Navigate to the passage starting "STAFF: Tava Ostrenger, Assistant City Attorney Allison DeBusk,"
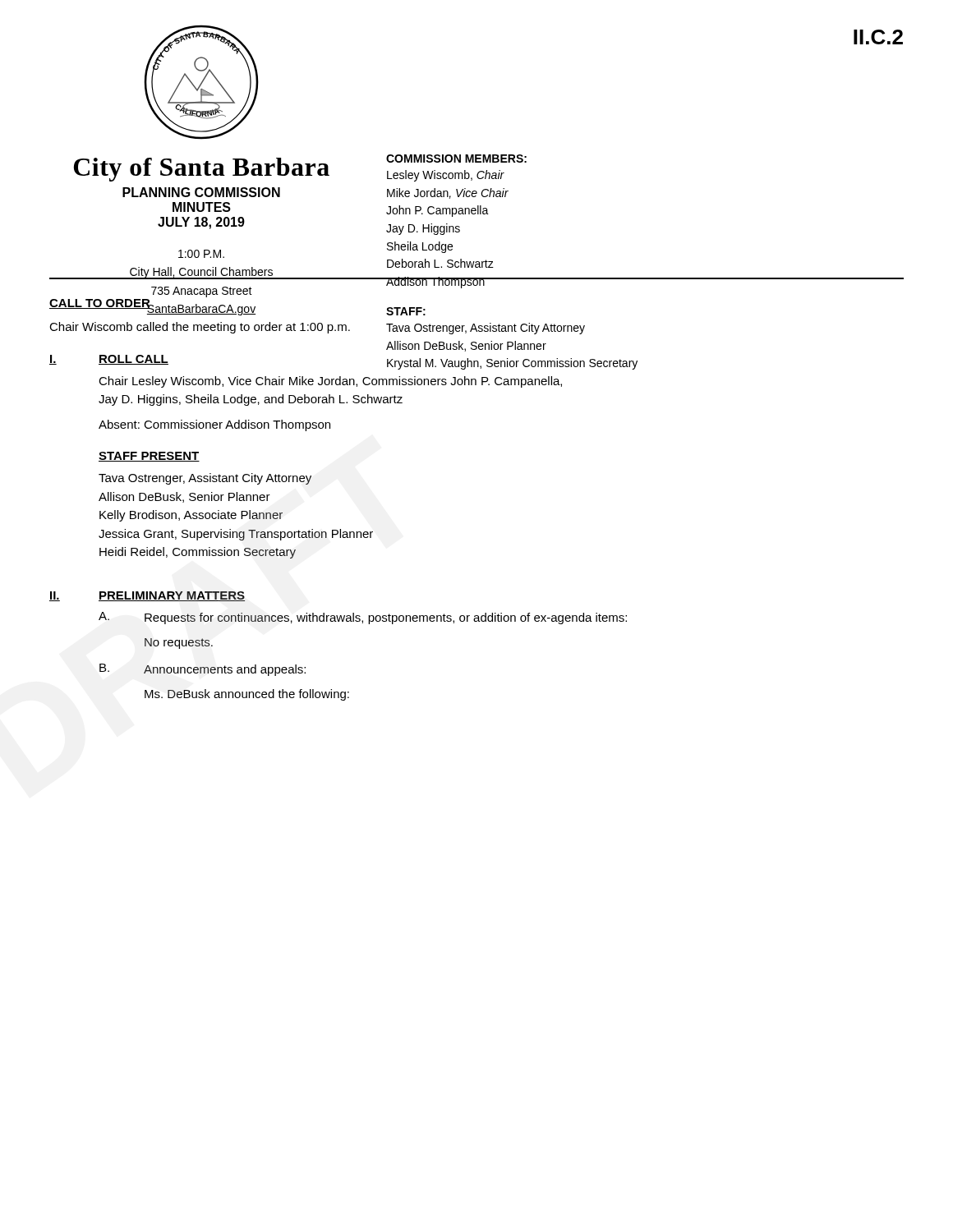 [406, 311]
